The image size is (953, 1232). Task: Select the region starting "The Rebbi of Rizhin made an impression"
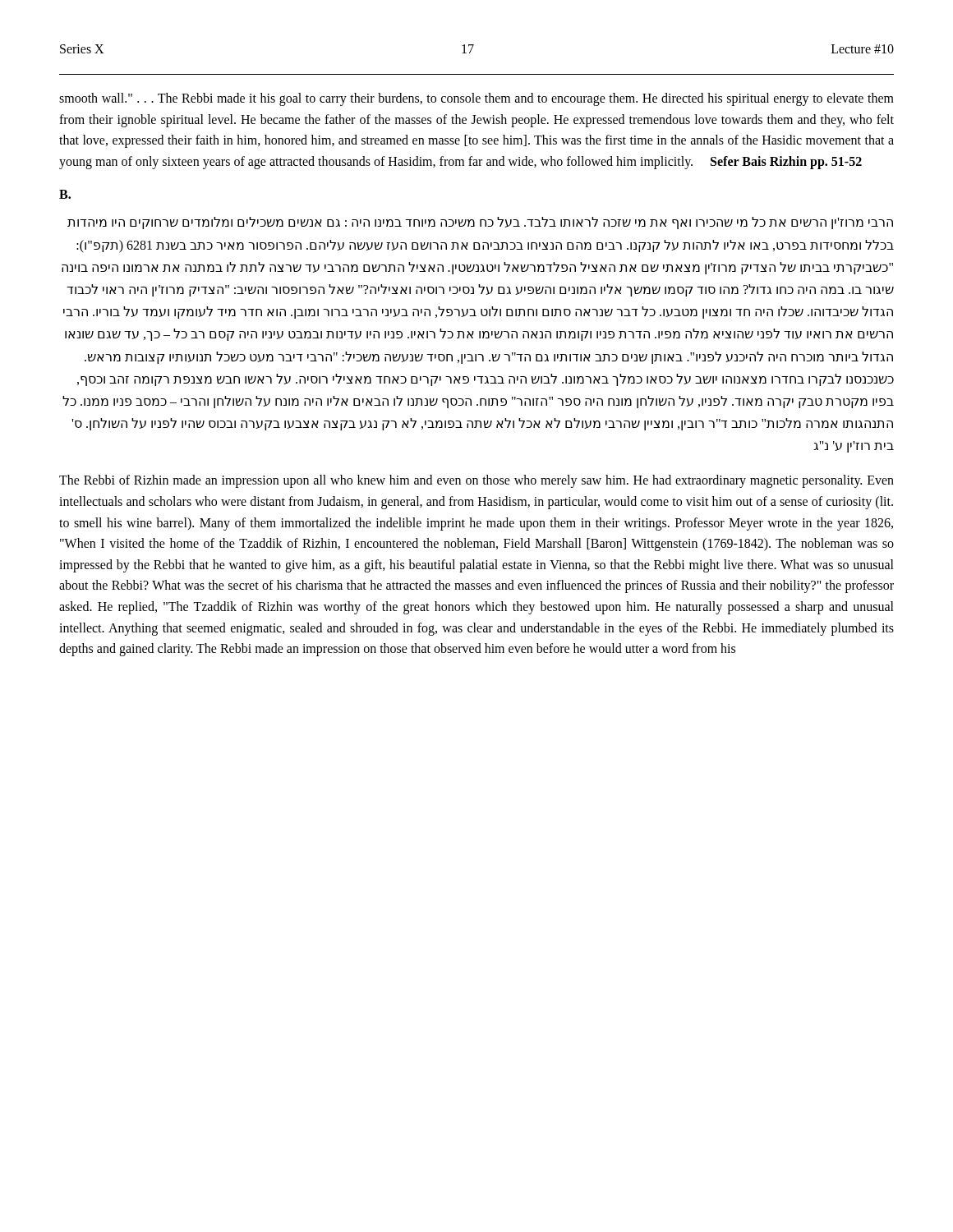(476, 565)
